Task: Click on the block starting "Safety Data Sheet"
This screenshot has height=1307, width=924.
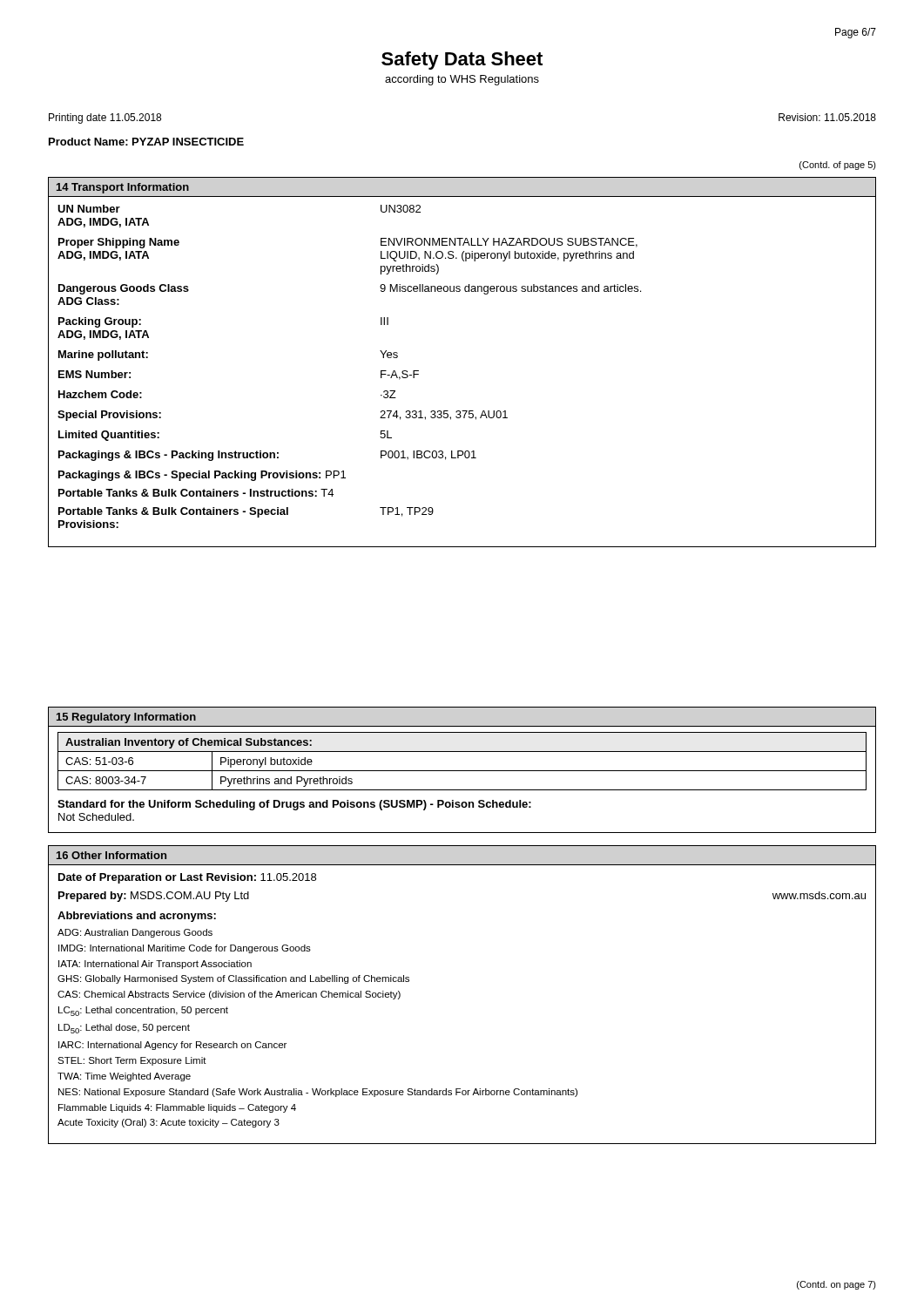Action: pos(462,67)
